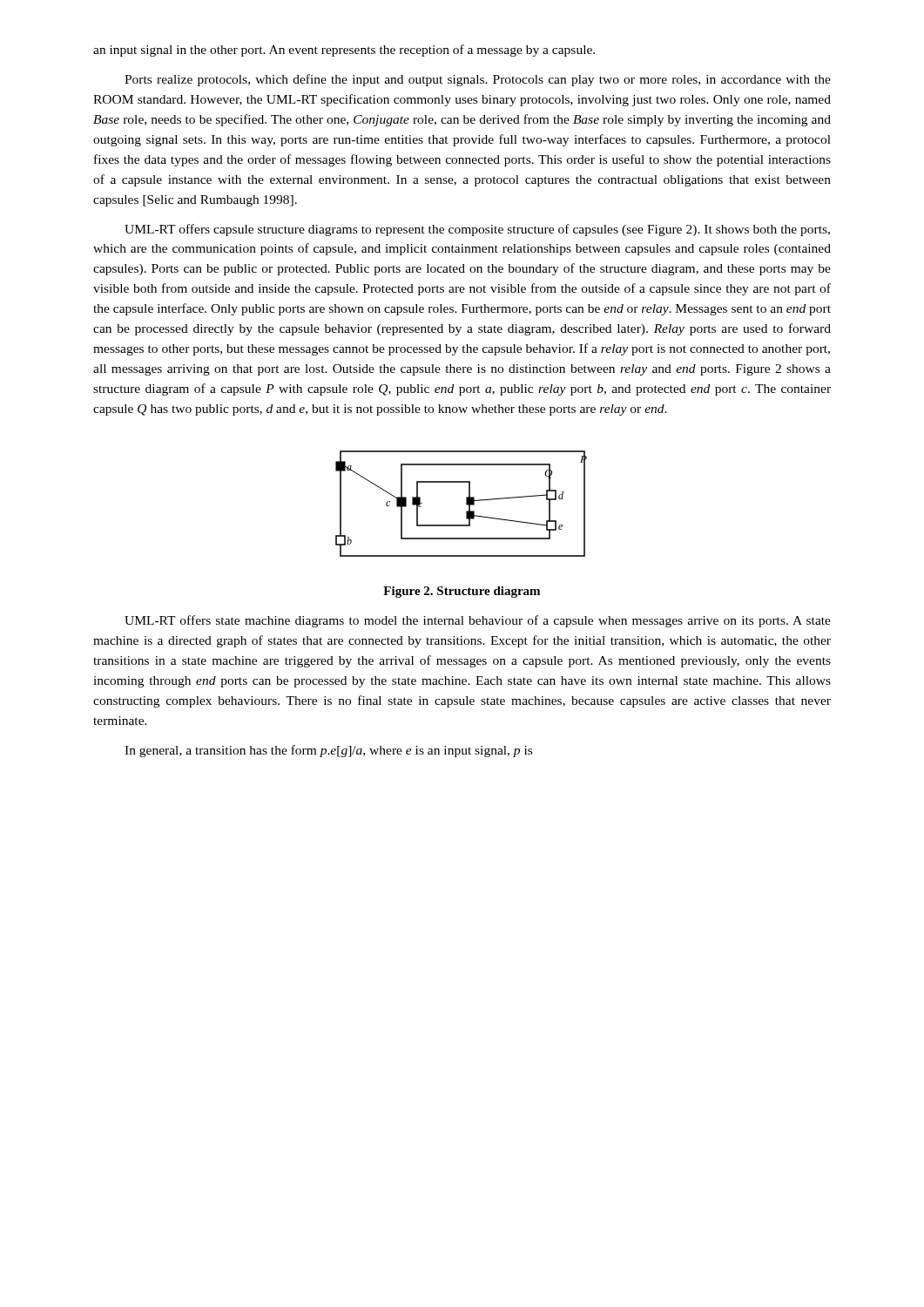Image resolution: width=924 pixels, height=1307 pixels.
Task: Find the passage starting "In general, a"
Action: (462, 750)
